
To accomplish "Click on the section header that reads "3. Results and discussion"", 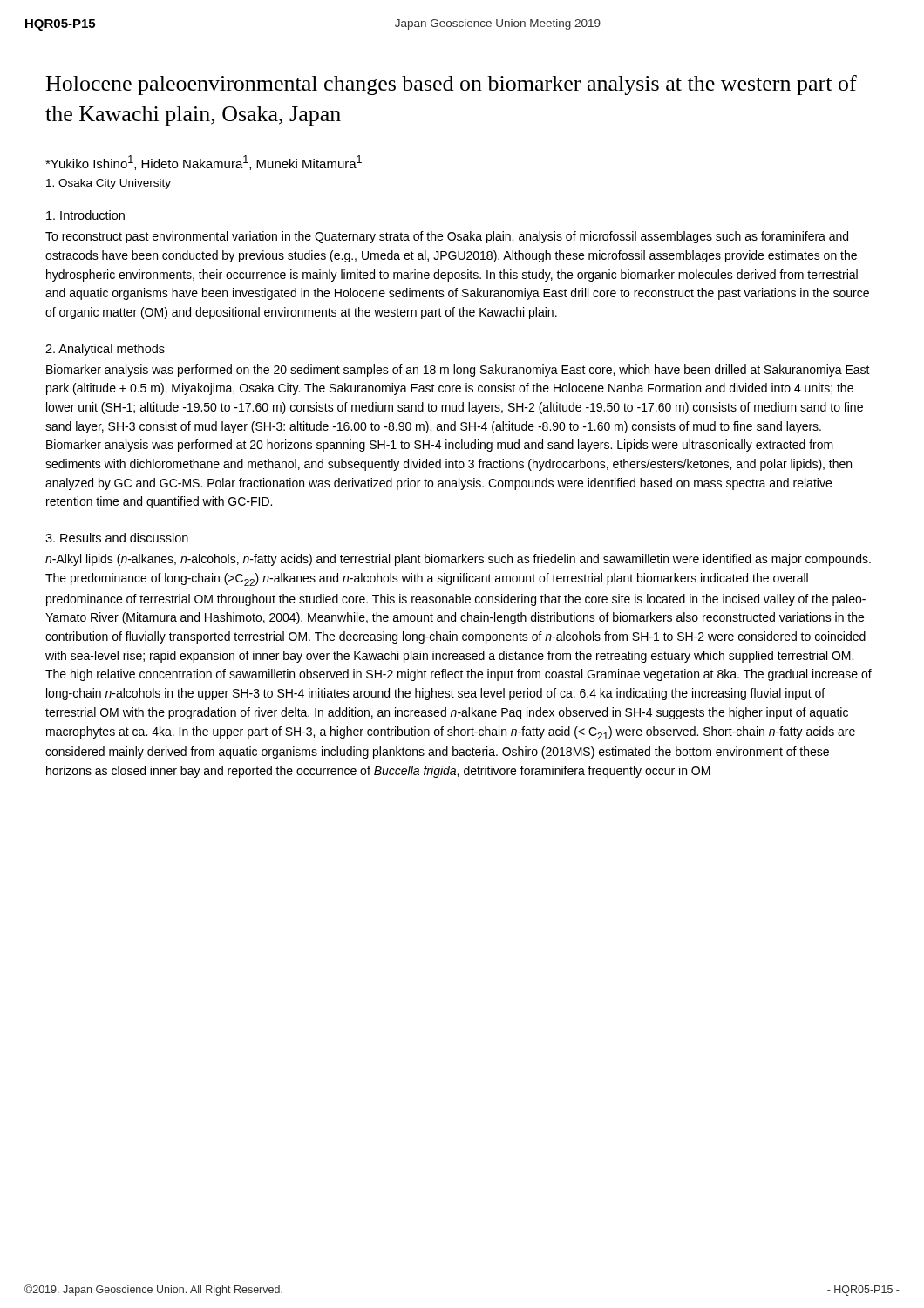I will click(x=117, y=538).
